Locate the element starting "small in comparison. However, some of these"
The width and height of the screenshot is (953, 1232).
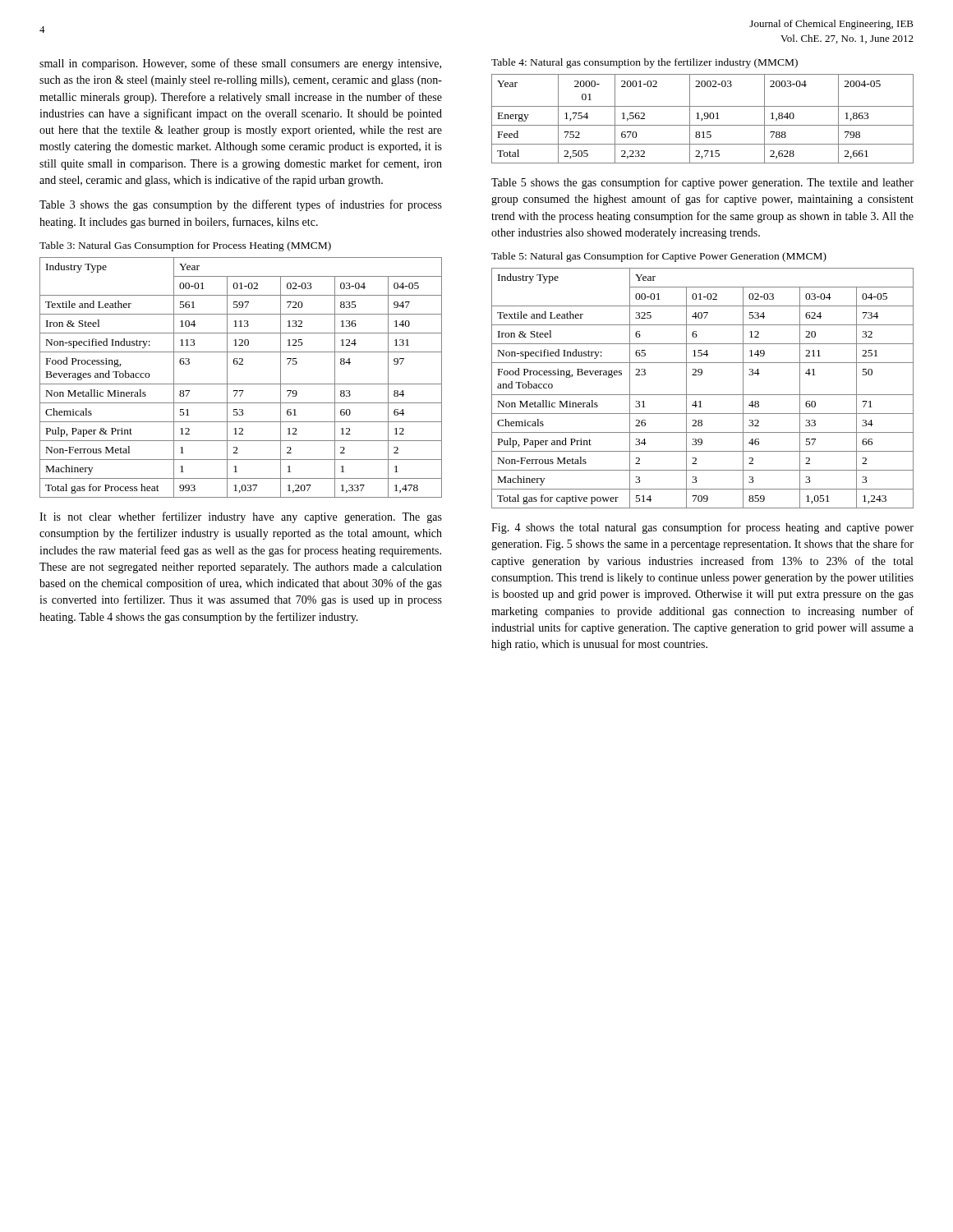tap(241, 123)
